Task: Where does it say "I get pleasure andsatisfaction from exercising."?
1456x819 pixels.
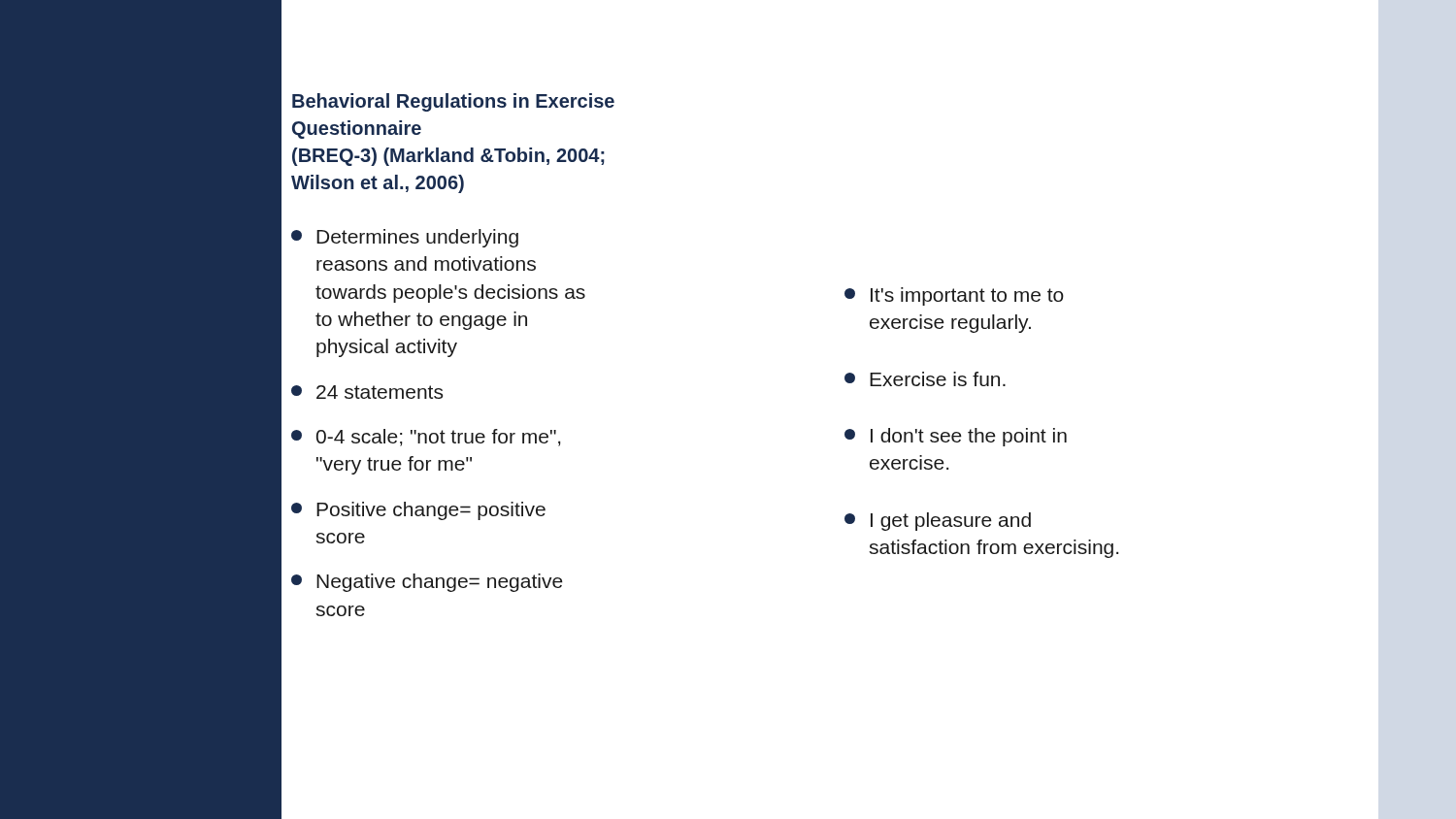Action: tap(1107, 534)
